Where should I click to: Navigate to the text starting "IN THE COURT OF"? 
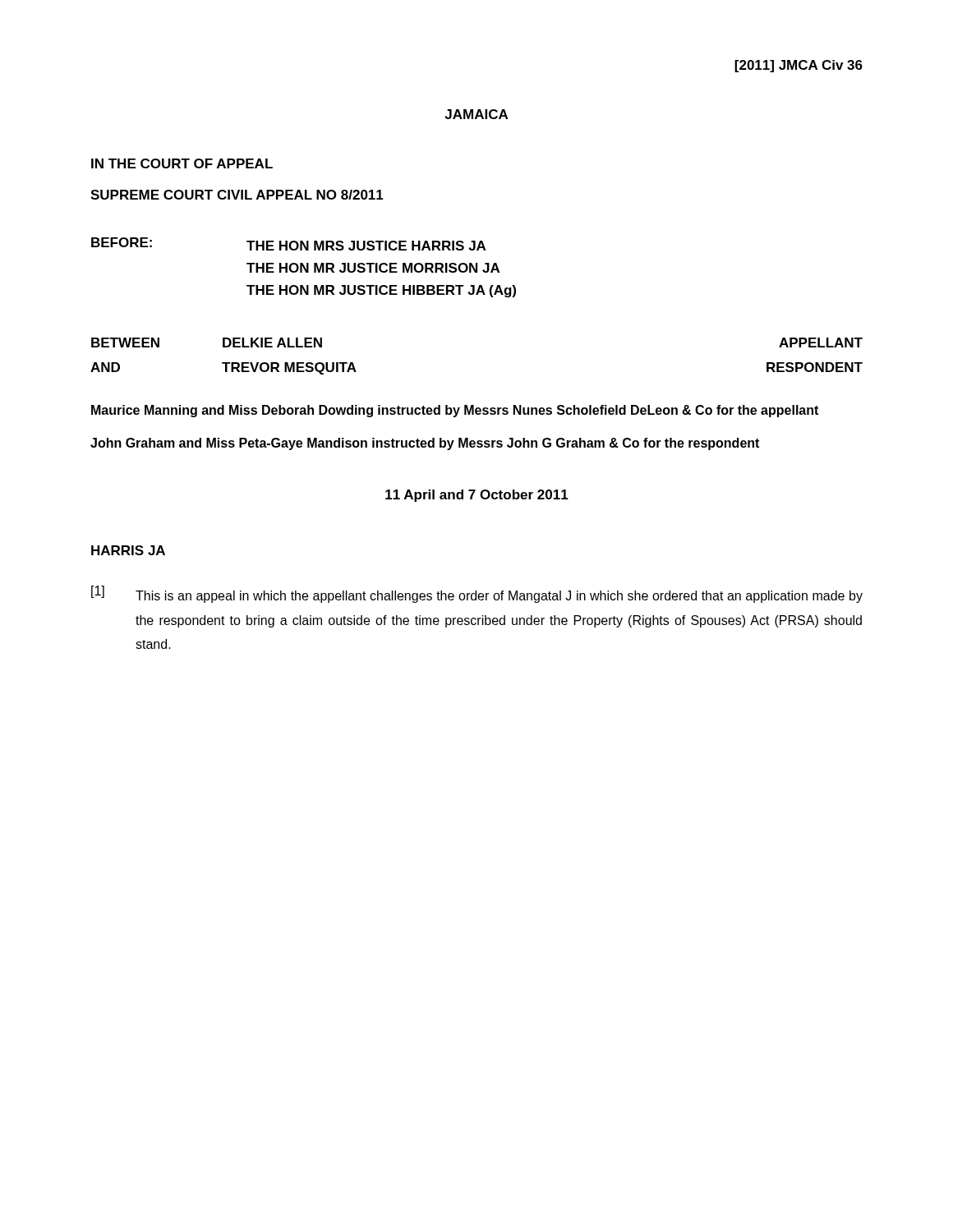(182, 164)
